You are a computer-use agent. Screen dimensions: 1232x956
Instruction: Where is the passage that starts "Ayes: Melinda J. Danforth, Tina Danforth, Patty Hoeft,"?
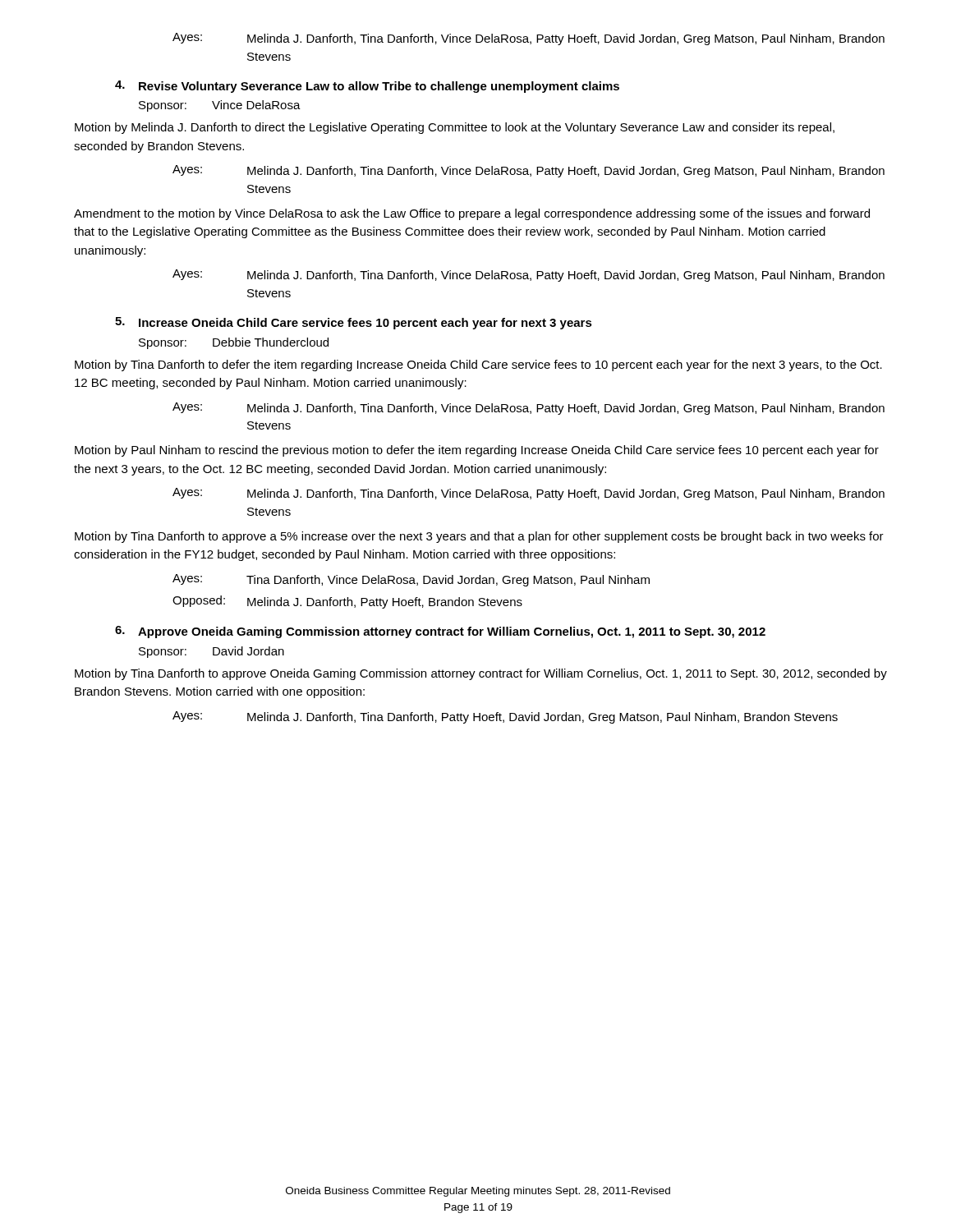482,717
